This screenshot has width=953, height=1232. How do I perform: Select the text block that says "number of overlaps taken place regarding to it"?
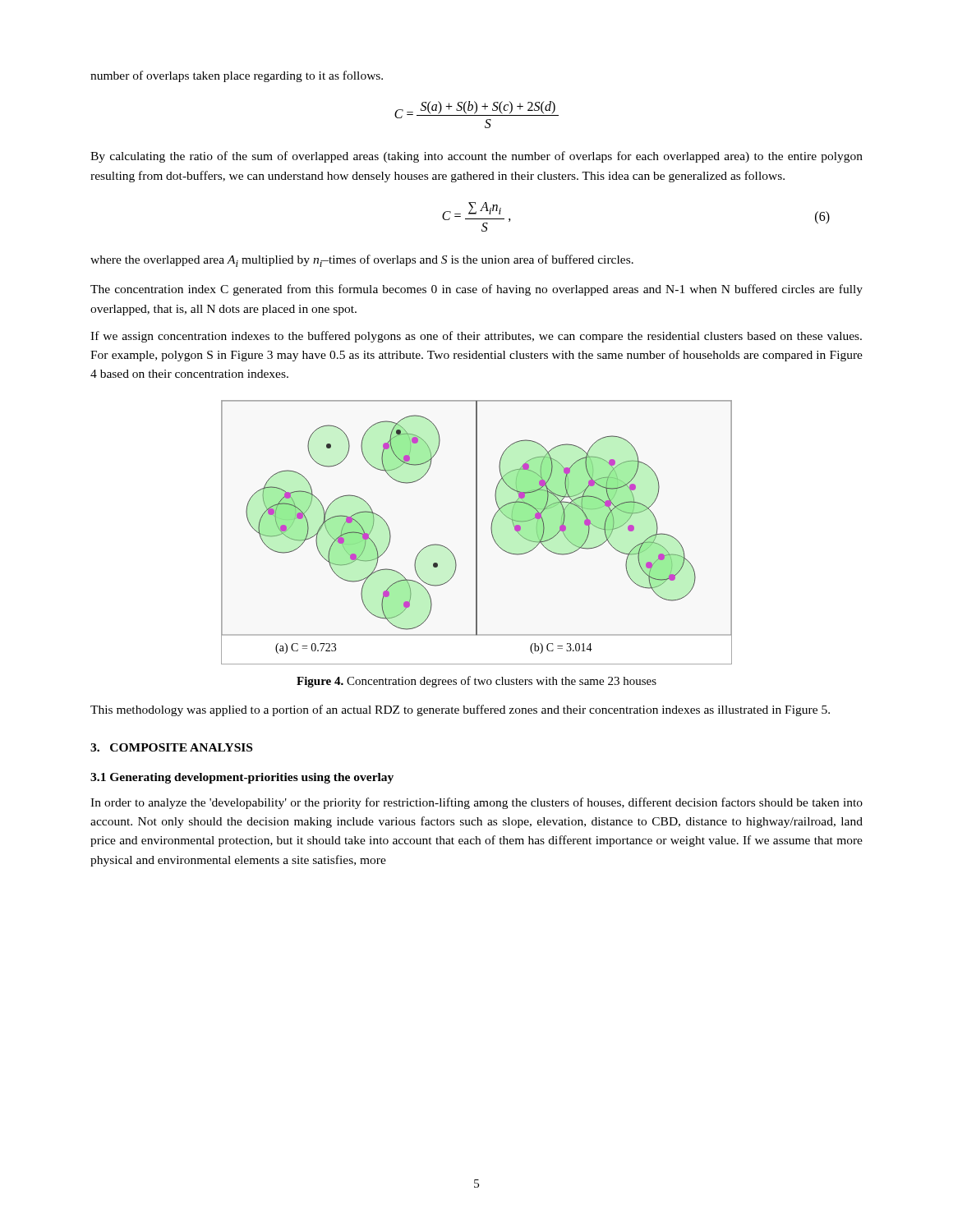[237, 75]
